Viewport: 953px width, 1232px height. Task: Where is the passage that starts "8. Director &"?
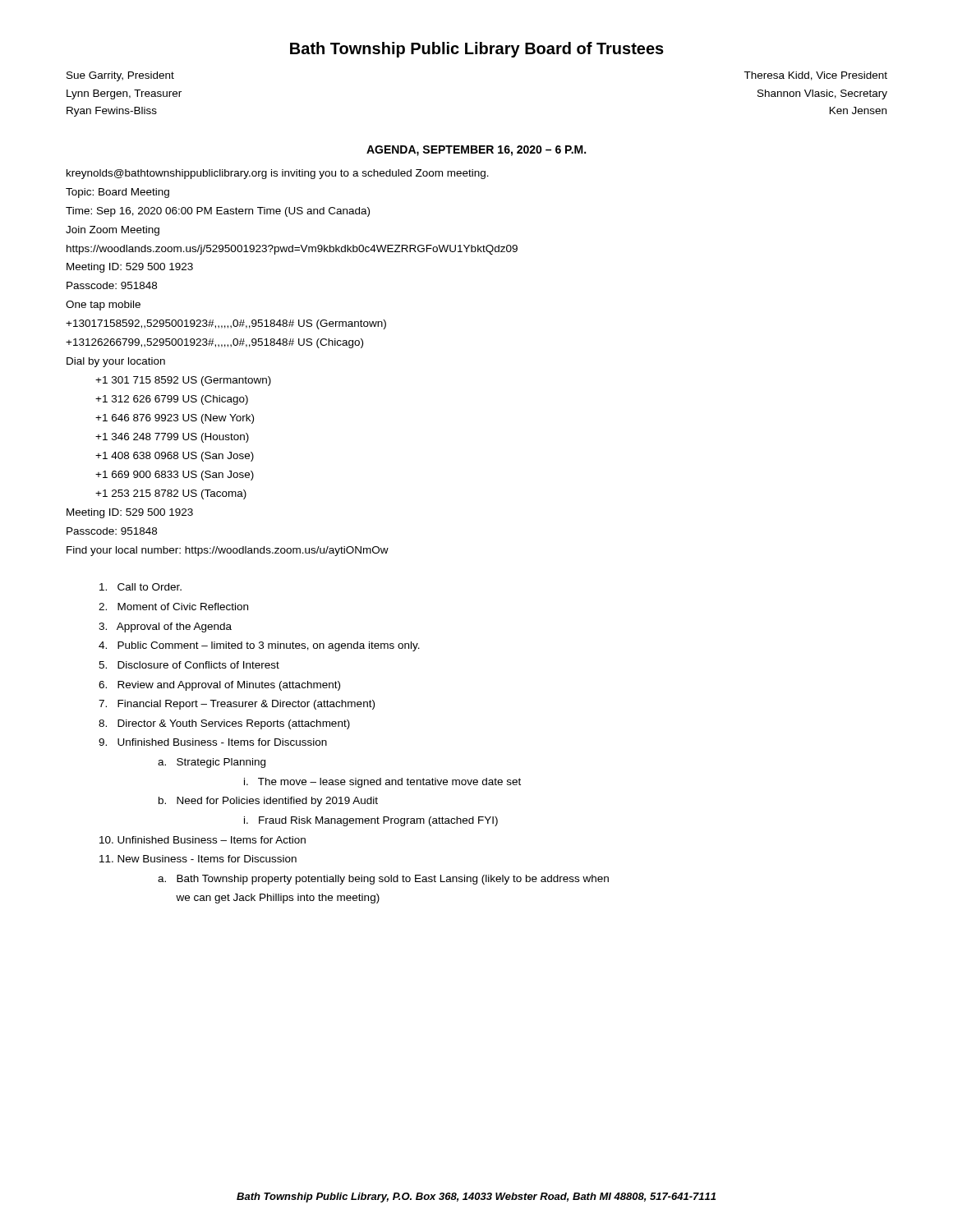pyautogui.click(x=224, y=723)
